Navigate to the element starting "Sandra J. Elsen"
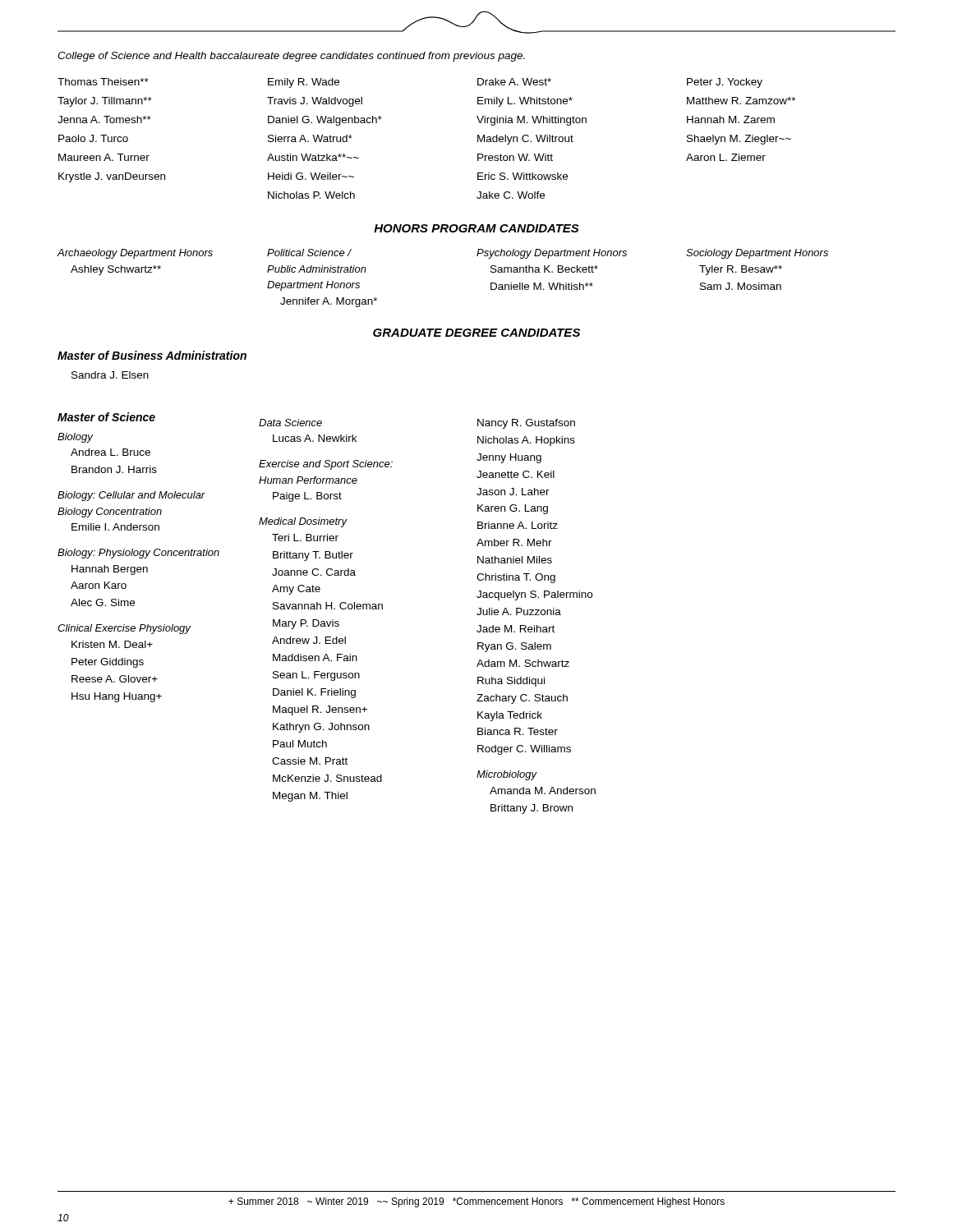 154,376
